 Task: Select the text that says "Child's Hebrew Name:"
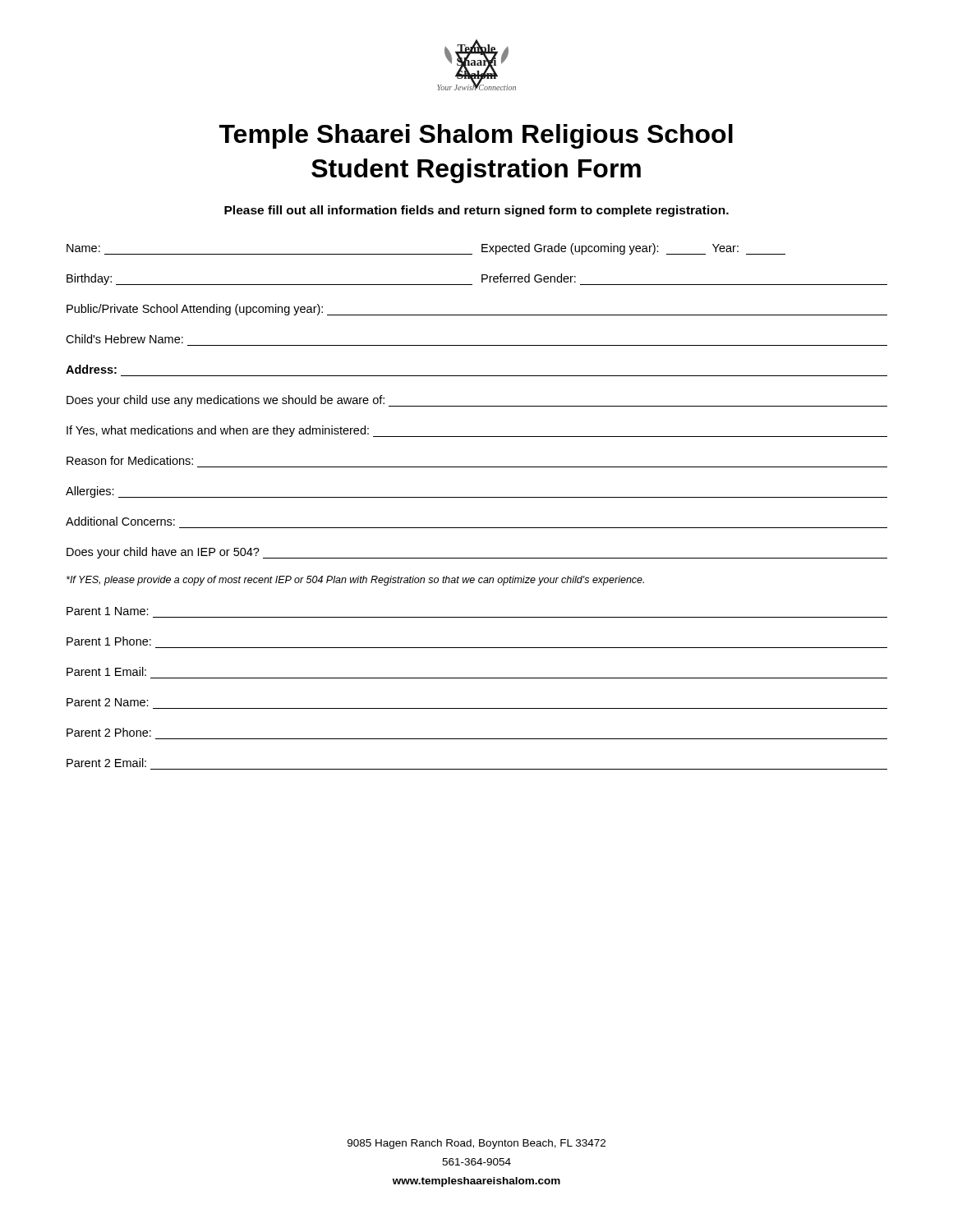(x=476, y=338)
